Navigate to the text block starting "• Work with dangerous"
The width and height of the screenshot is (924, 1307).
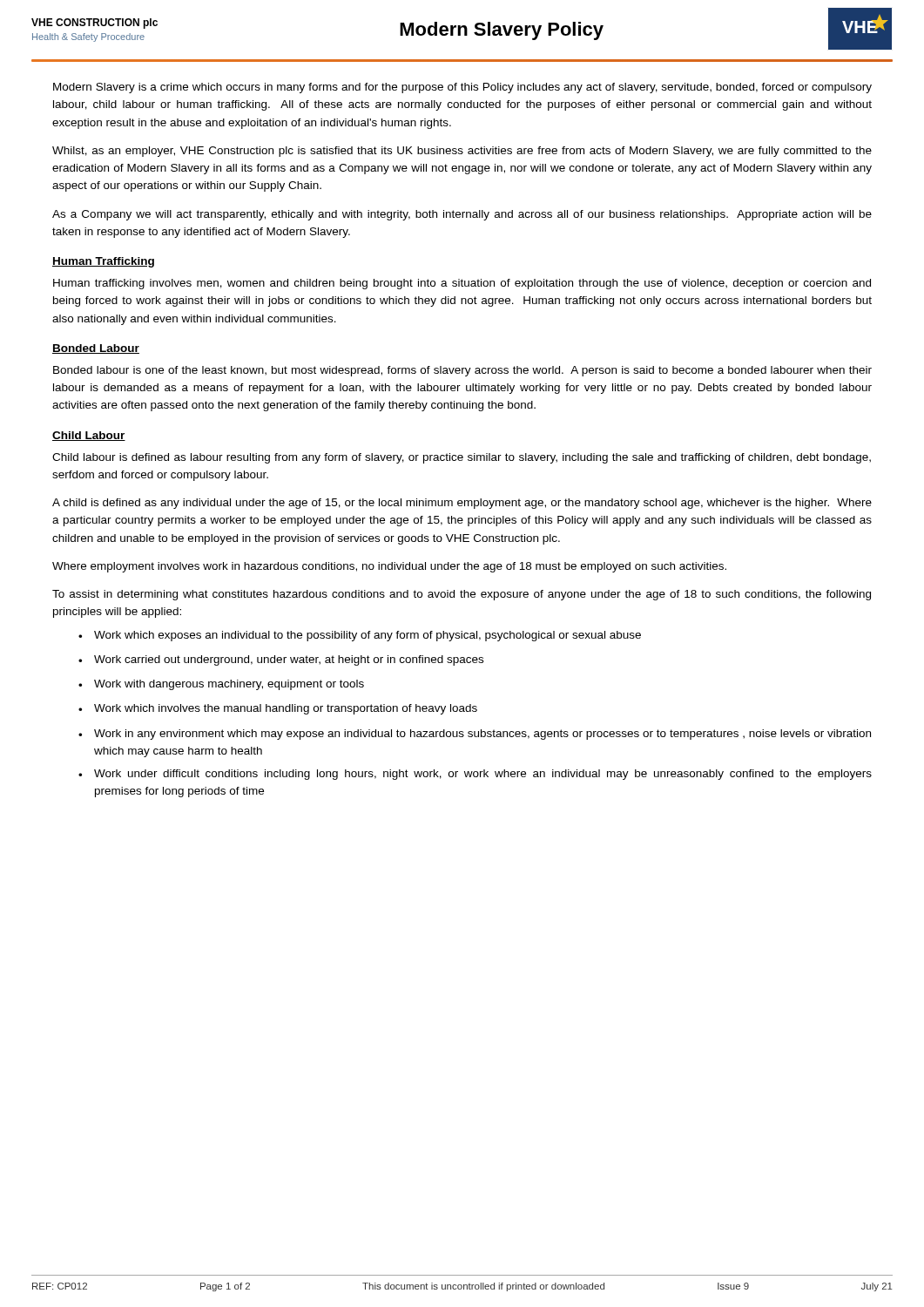point(221,685)
